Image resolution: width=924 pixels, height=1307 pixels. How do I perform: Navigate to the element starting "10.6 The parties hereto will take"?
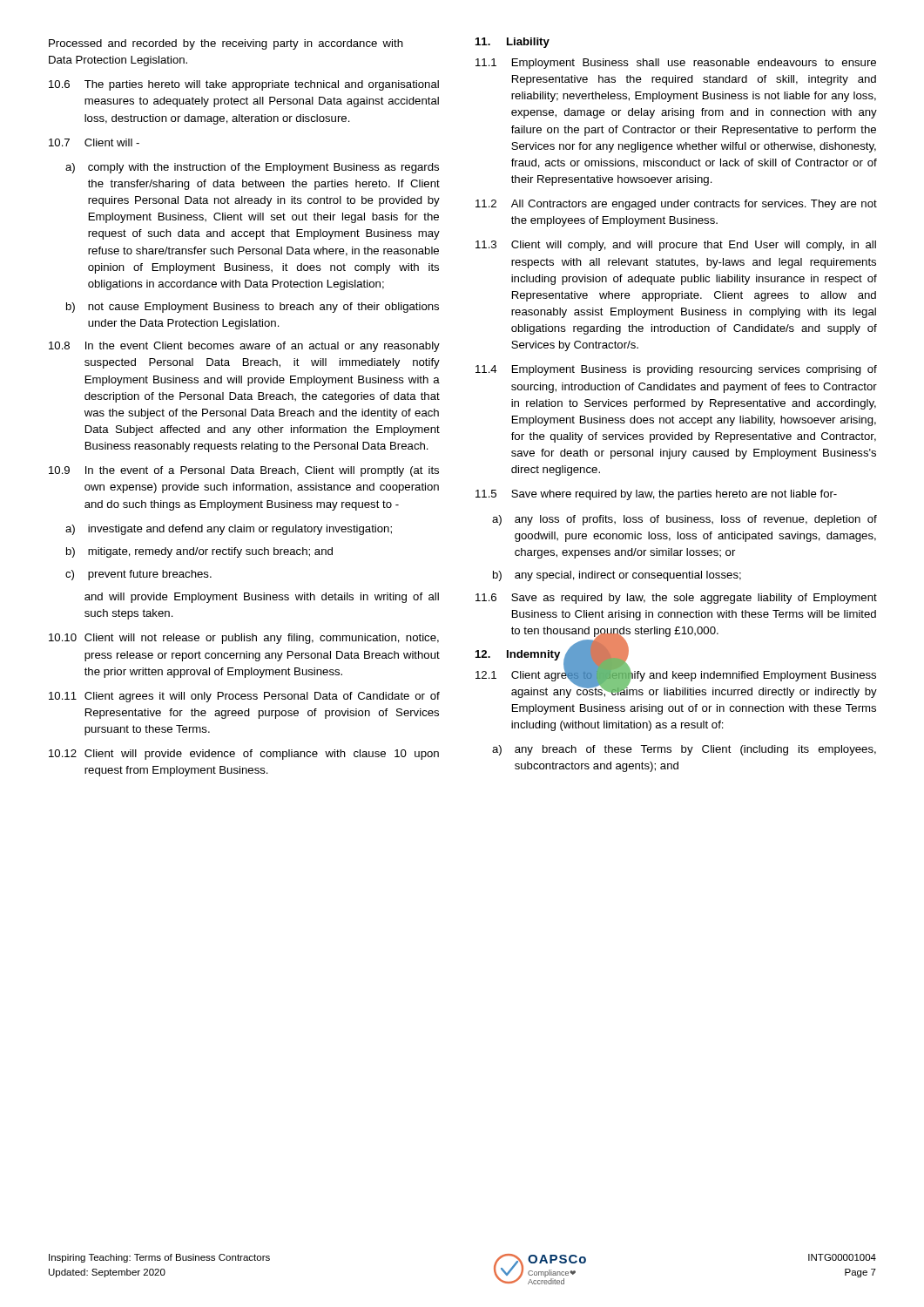(x=244, y=101)
